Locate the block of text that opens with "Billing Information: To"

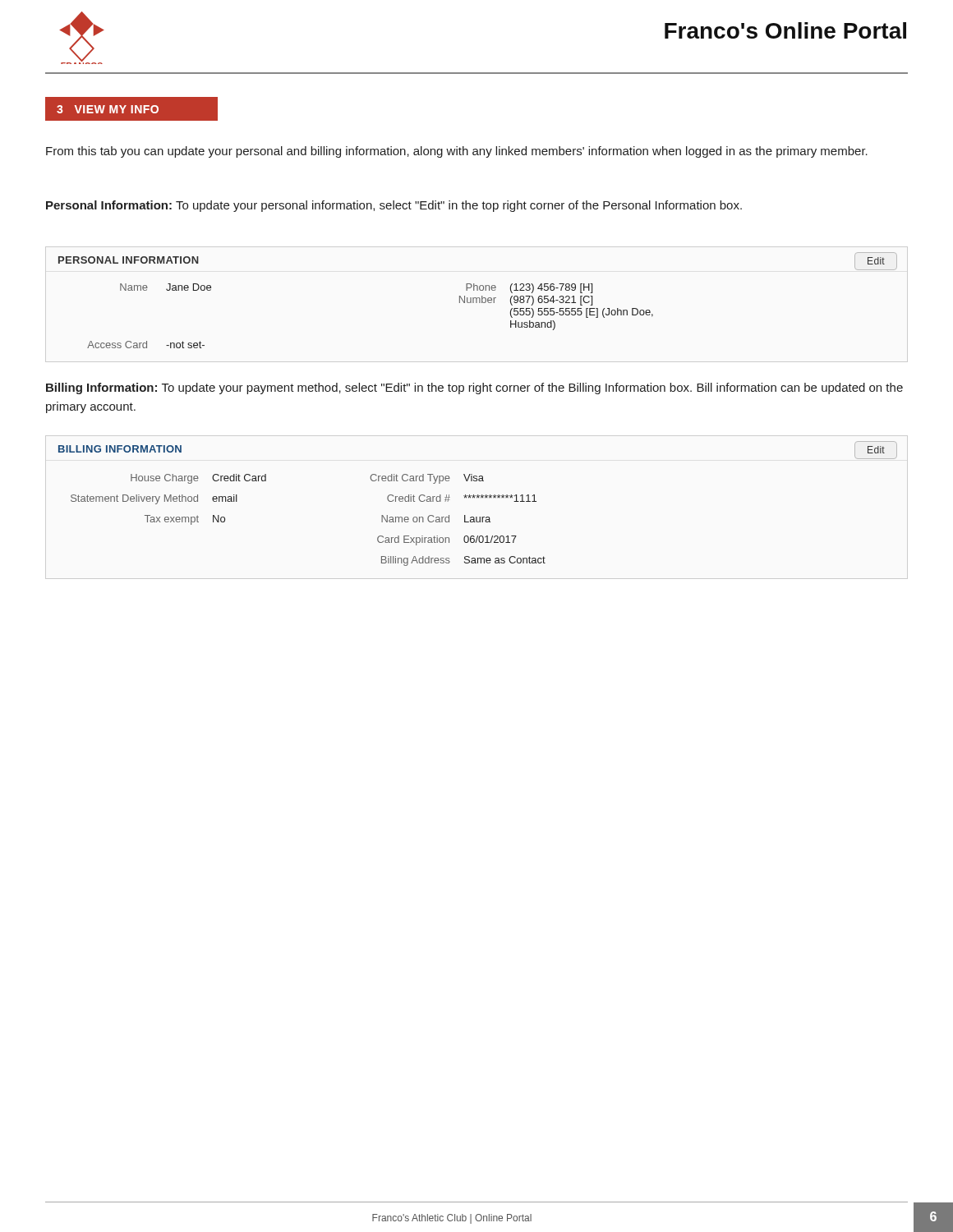coord(474,397)
